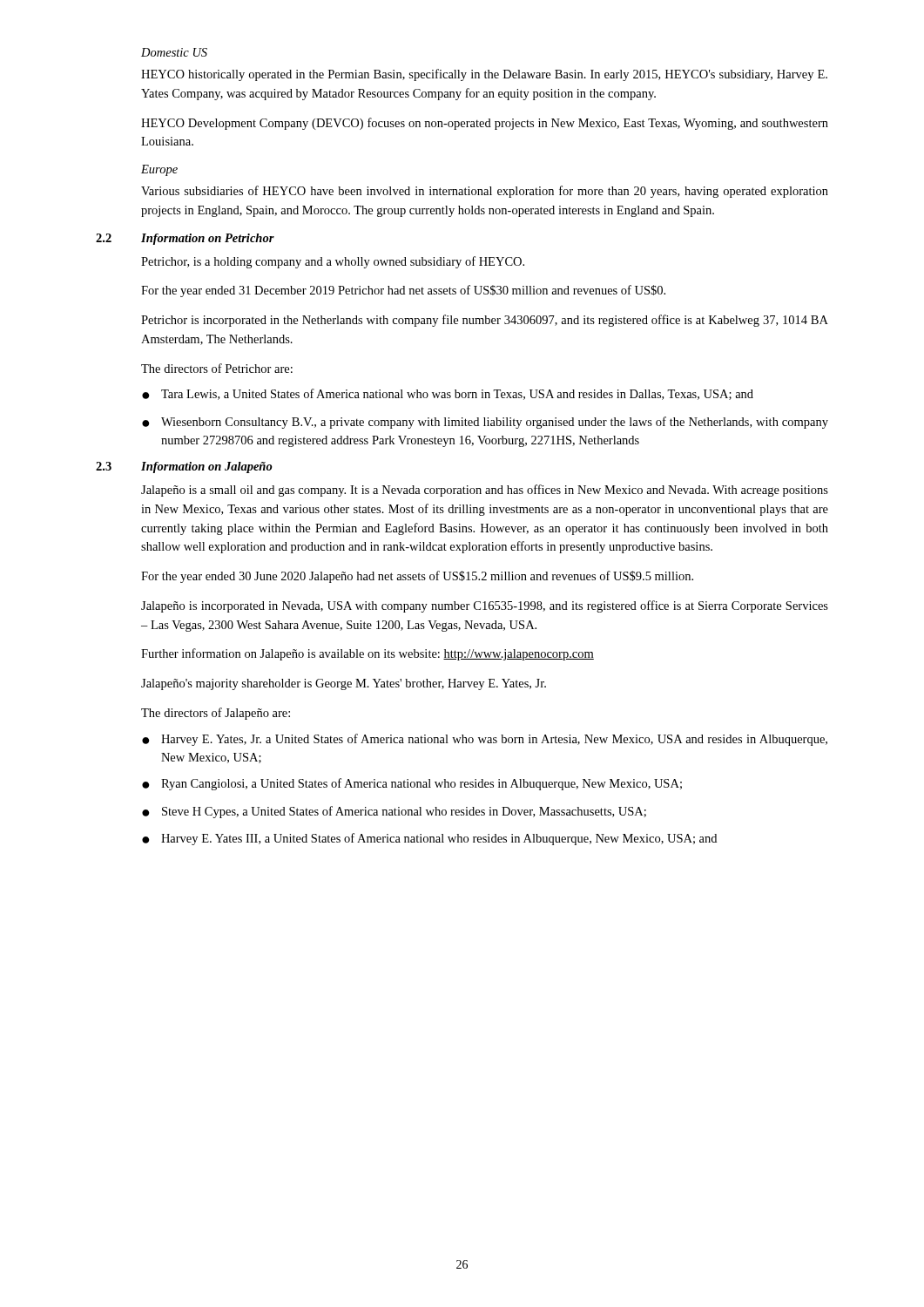This screenshot has height=1307, width=924.
Task: Find the text block with the text "For the year ended 31 December 2019 Petrichor"
Action: pos(485,291)
